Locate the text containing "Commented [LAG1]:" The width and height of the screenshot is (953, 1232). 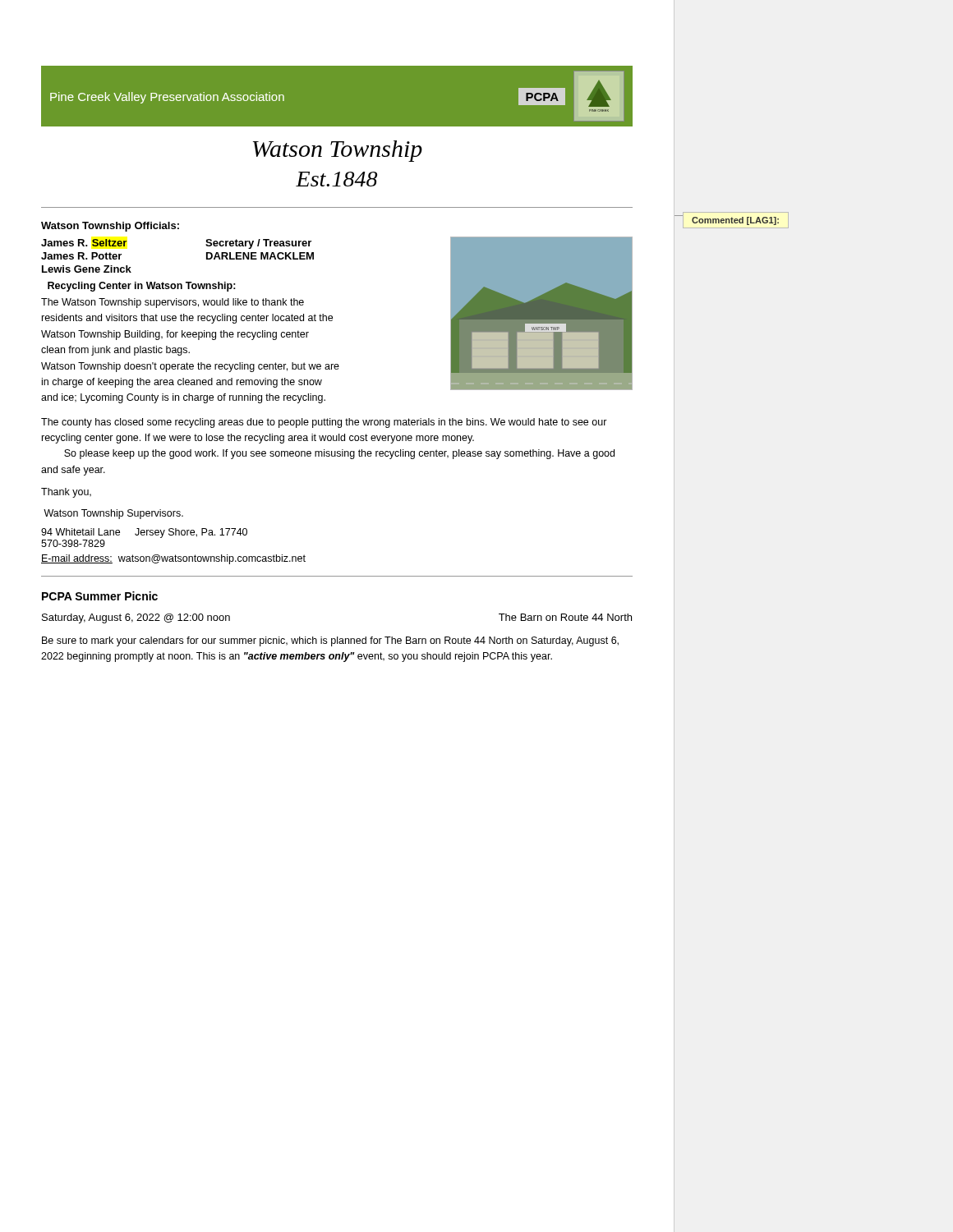[736, 220]
